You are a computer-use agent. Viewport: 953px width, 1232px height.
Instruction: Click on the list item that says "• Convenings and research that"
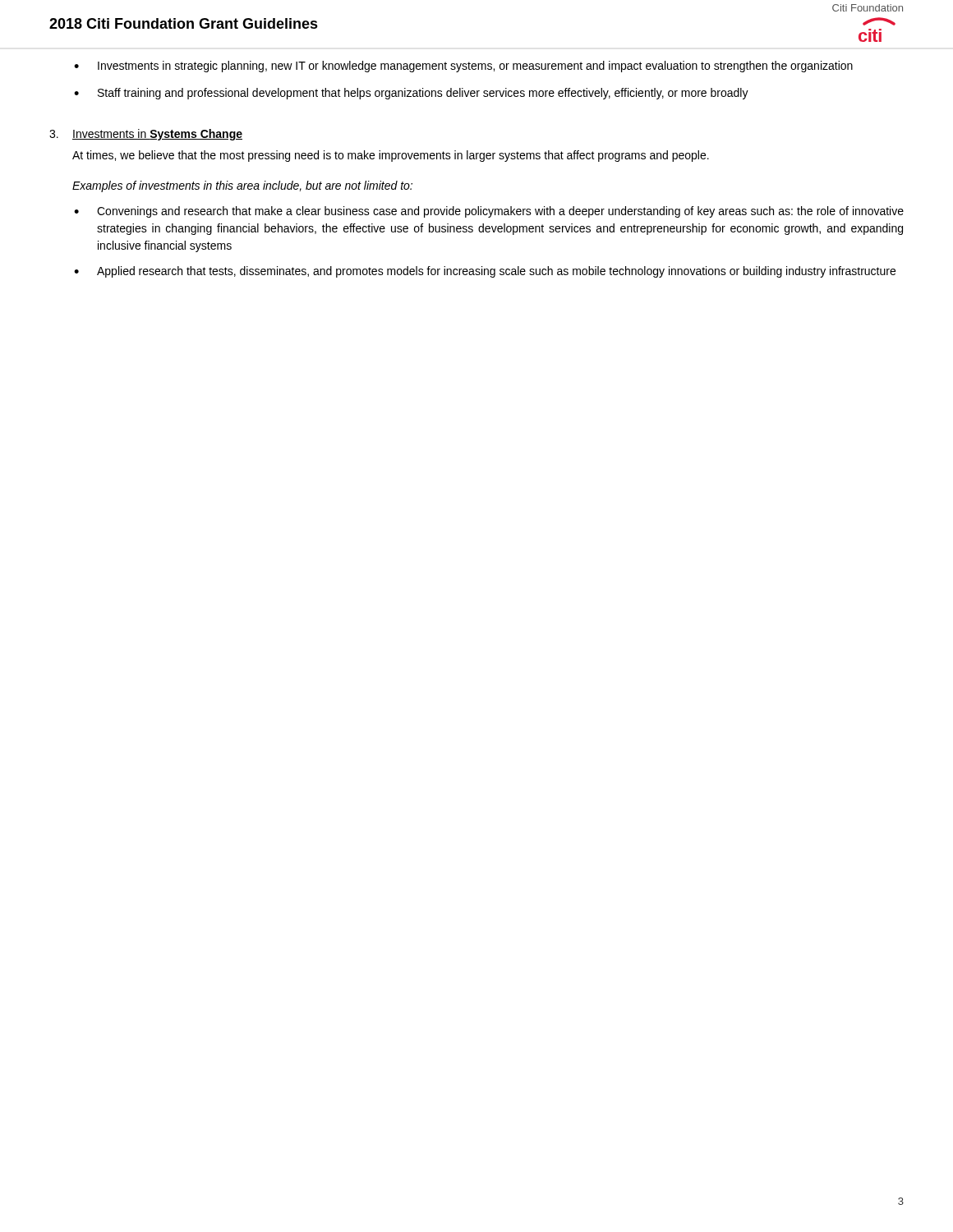click(x=489, y=229)
